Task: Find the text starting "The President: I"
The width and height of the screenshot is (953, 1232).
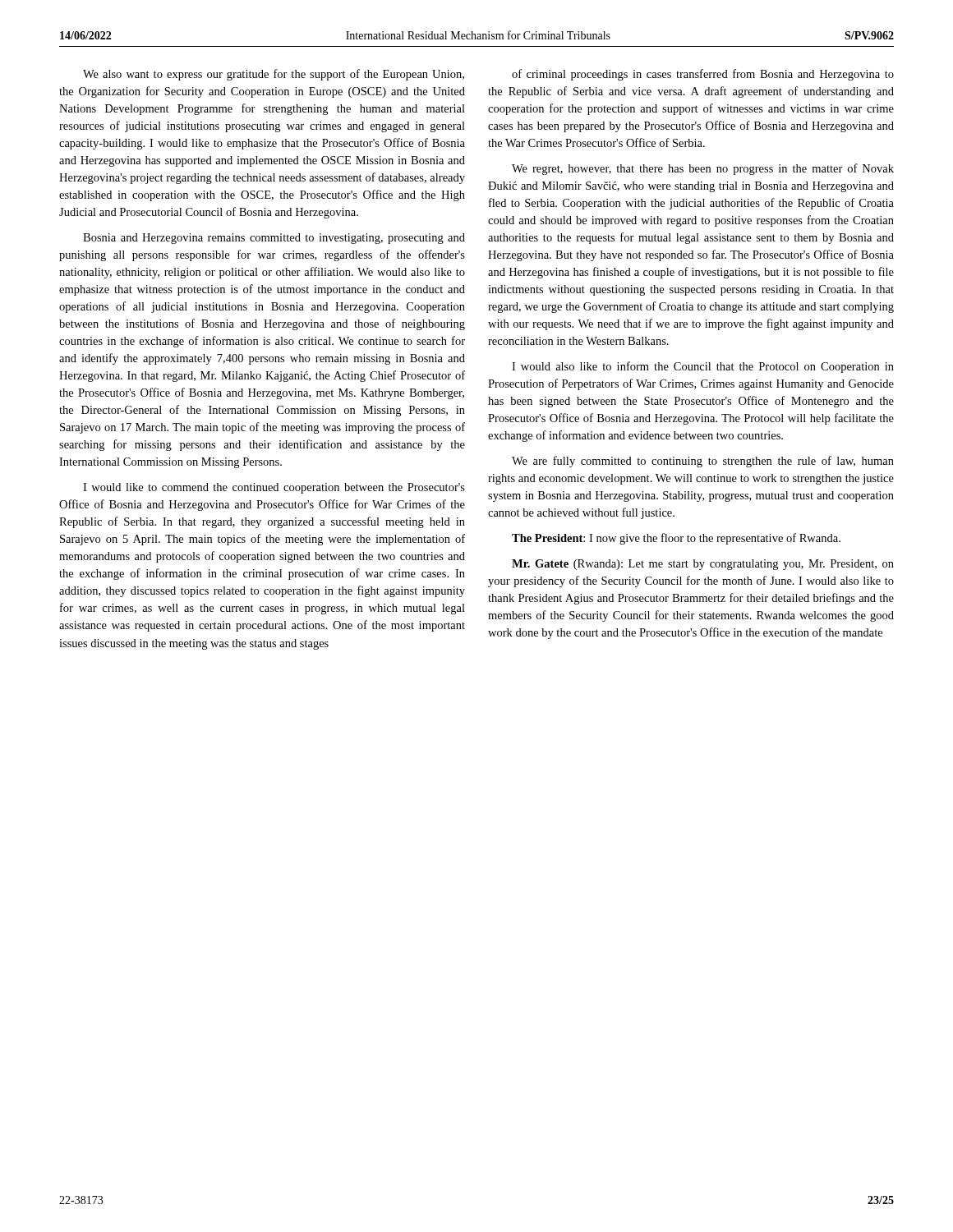Action: pyautogui.click(x=676, y=538)
